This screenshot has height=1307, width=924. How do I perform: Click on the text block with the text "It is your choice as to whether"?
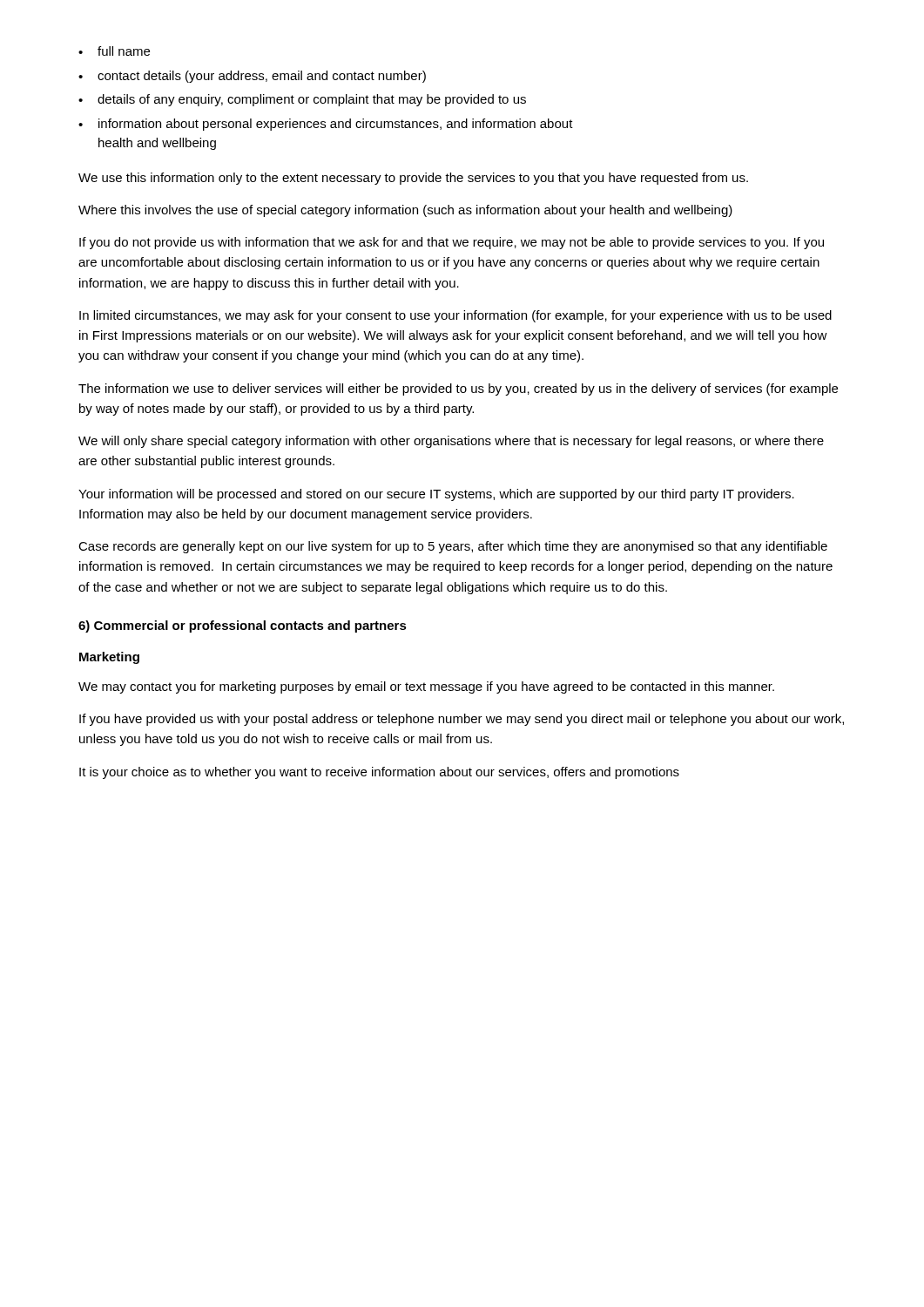coord(379,771)
